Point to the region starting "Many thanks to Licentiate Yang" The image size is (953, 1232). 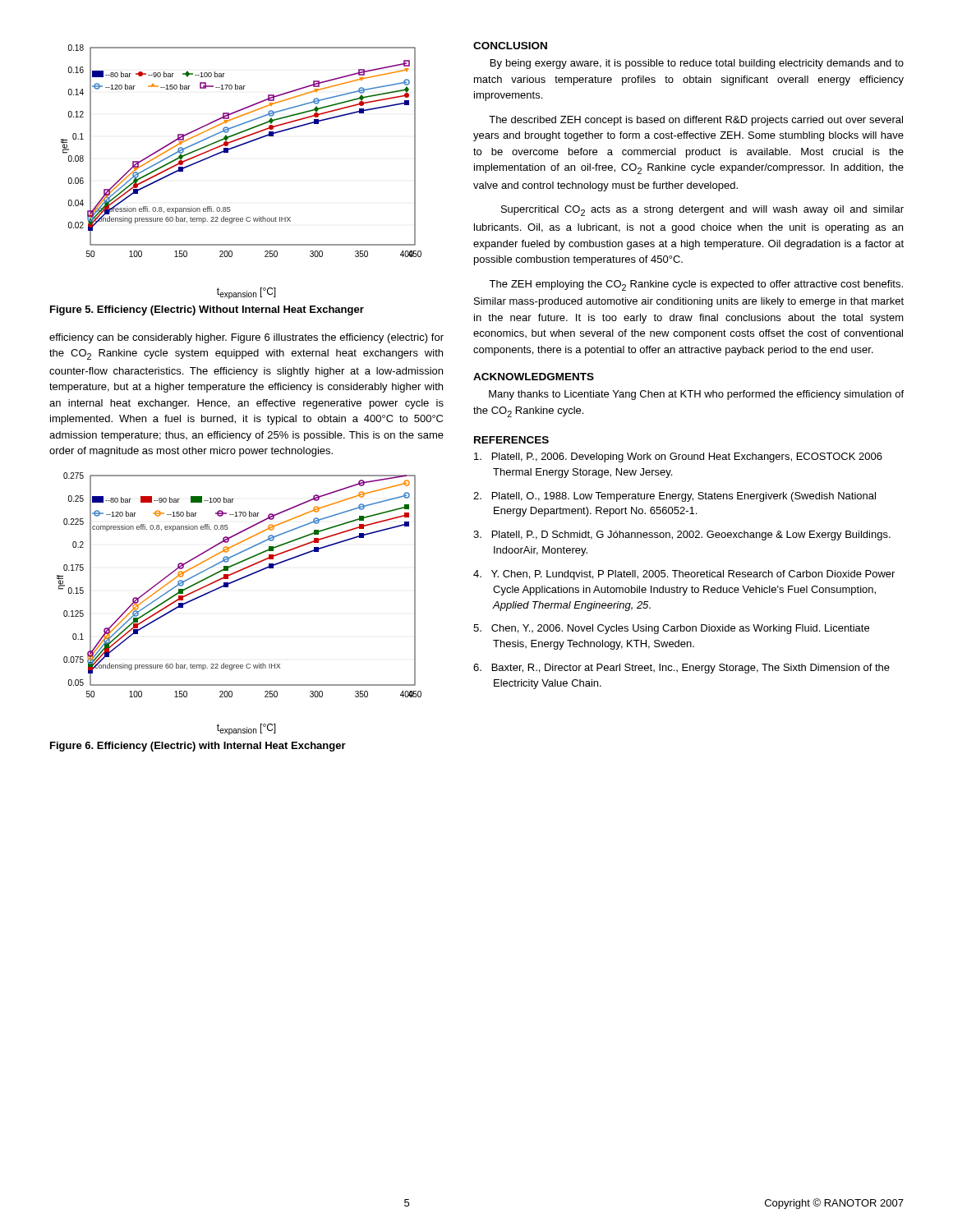coord(688,403)
